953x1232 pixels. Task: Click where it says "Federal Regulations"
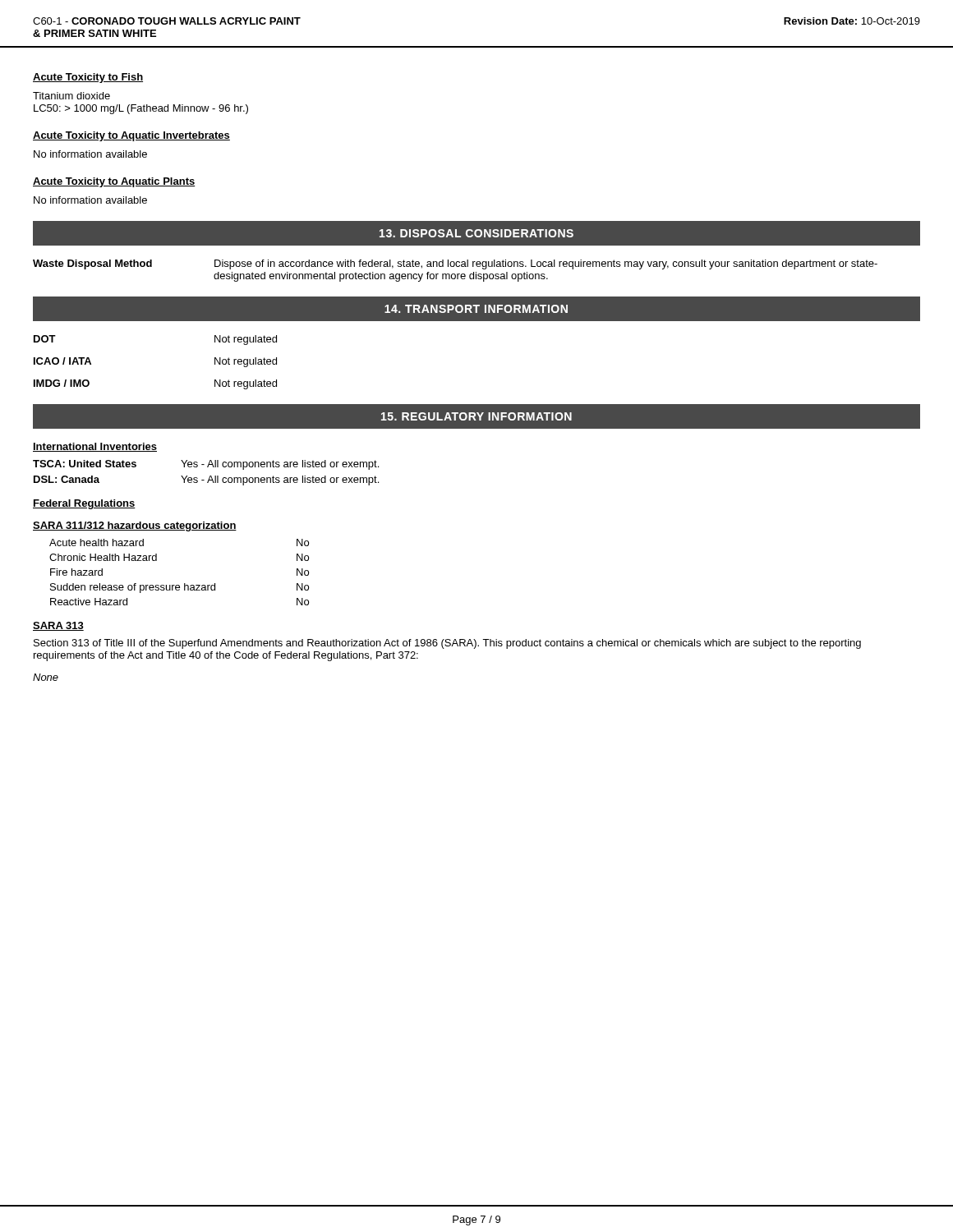click(x=84, y=504)
